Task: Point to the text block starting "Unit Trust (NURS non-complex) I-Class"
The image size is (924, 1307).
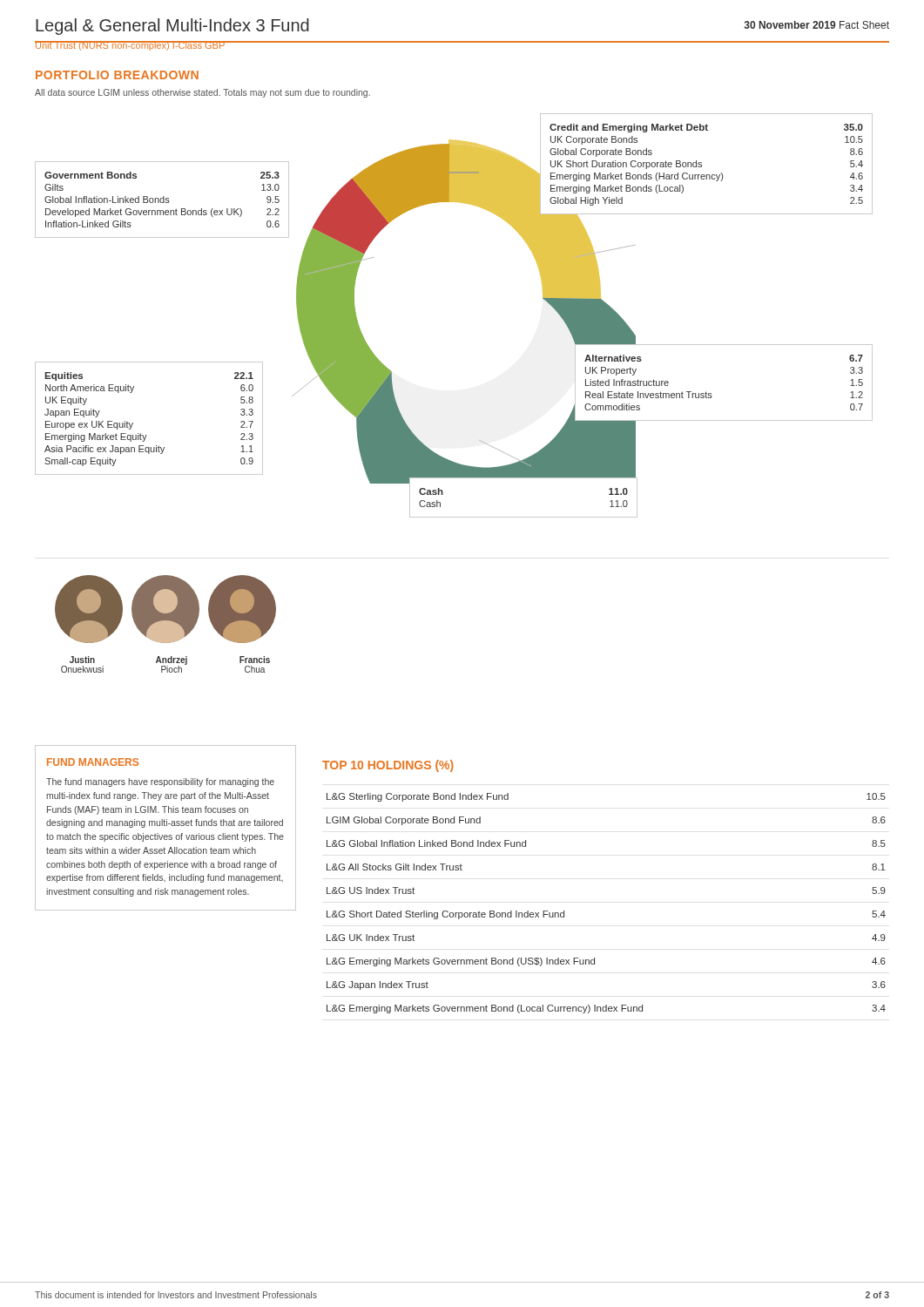Action: click(x=130, y=45)
